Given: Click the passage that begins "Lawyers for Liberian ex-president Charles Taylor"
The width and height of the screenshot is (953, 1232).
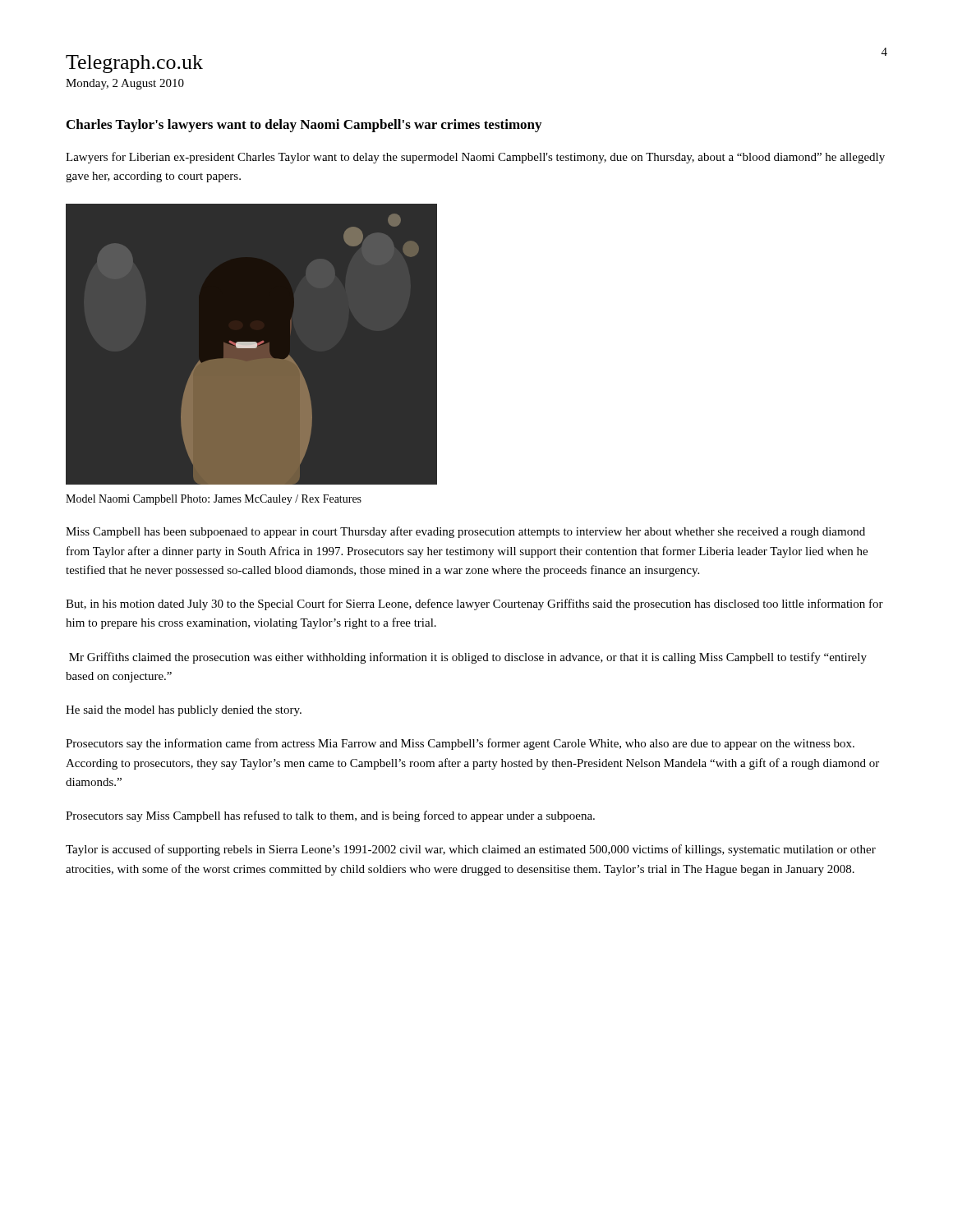Looking at the screenshot, I should pos(475,166).
